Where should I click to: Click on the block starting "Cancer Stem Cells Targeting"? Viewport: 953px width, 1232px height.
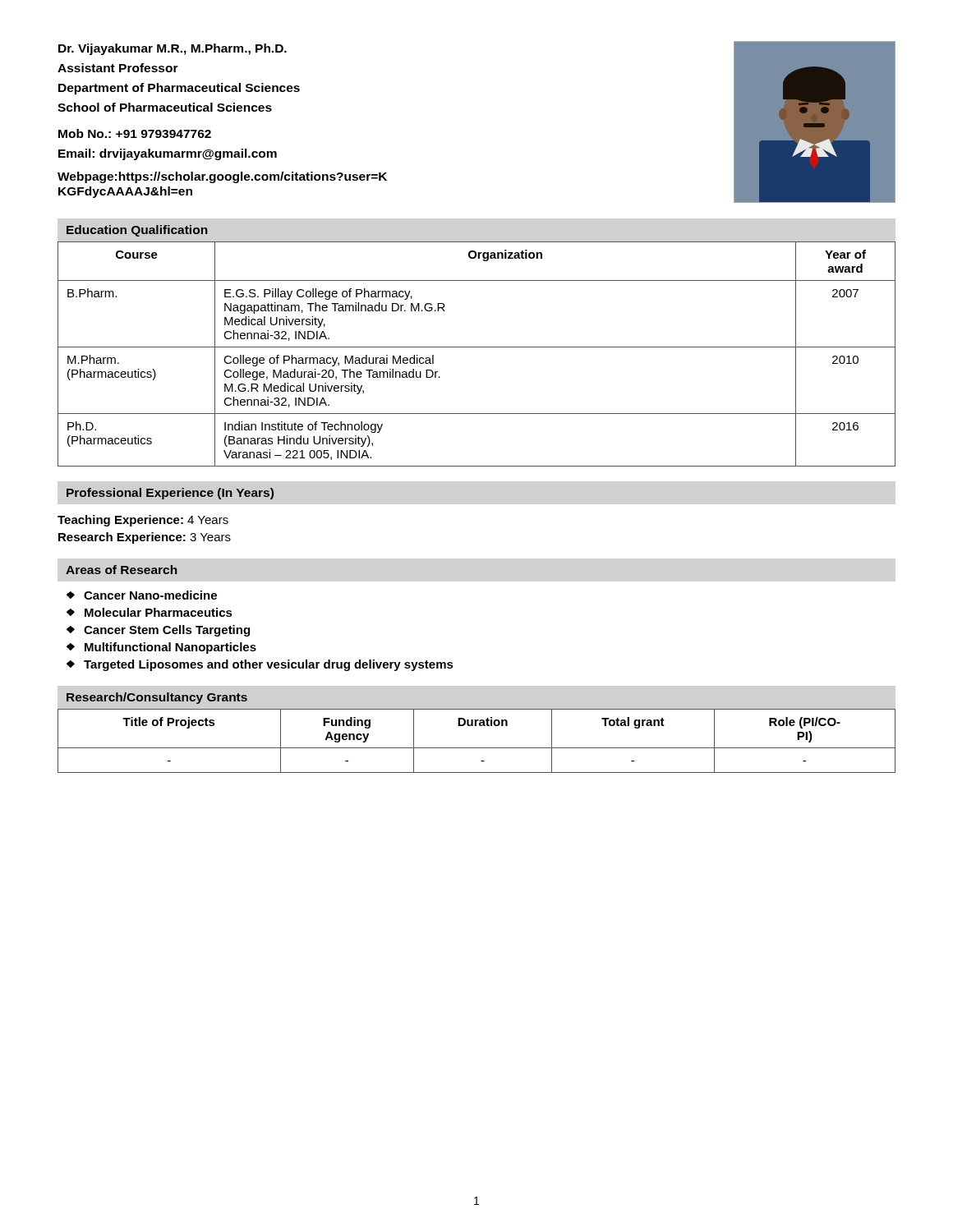click(x=167, y=630)
